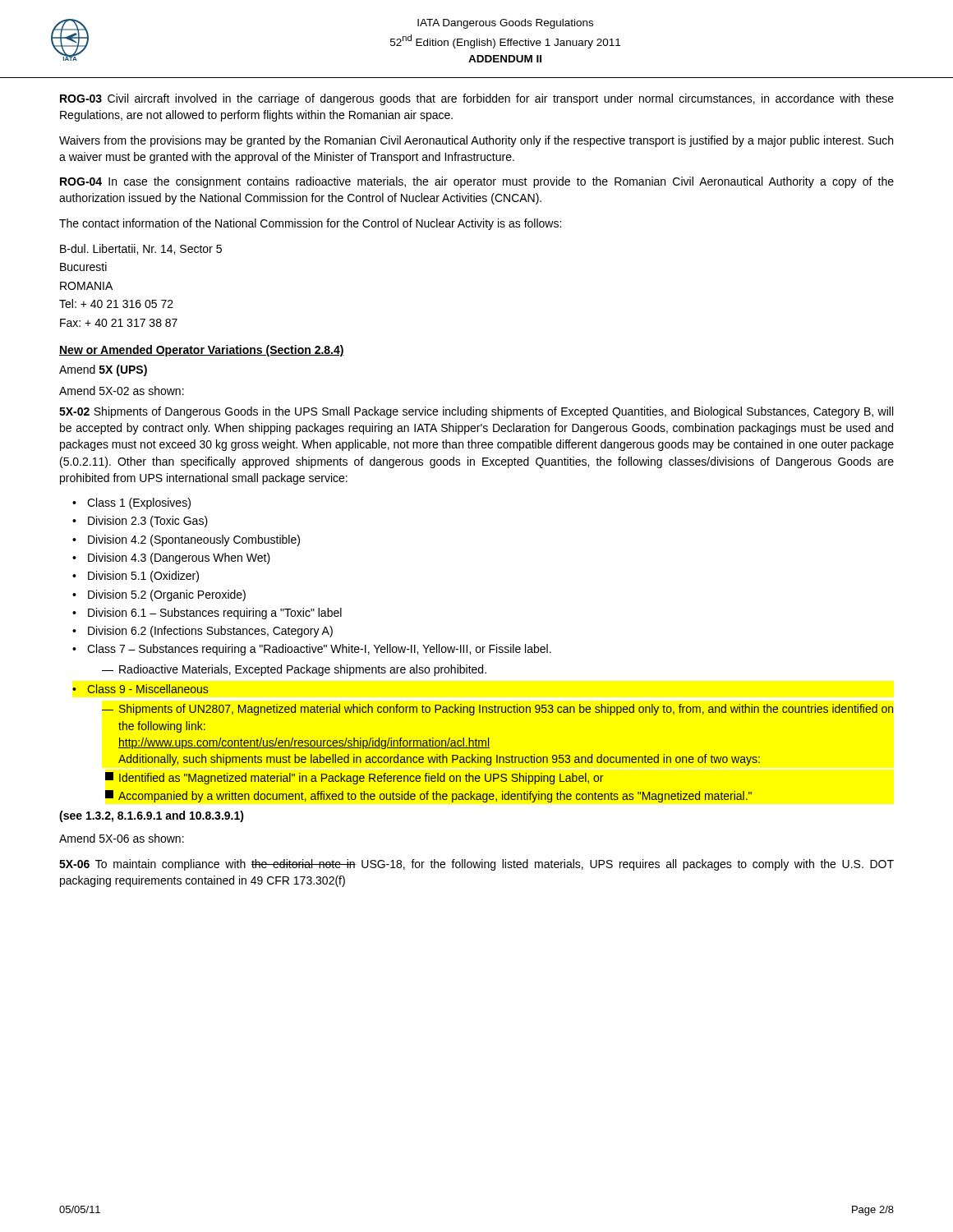This screenshot has width=953, height=1232.
Task: Find the block on this page that starts "5X-06 To maintain compliance with the editorial note"
Action: [x=476, y=872]
